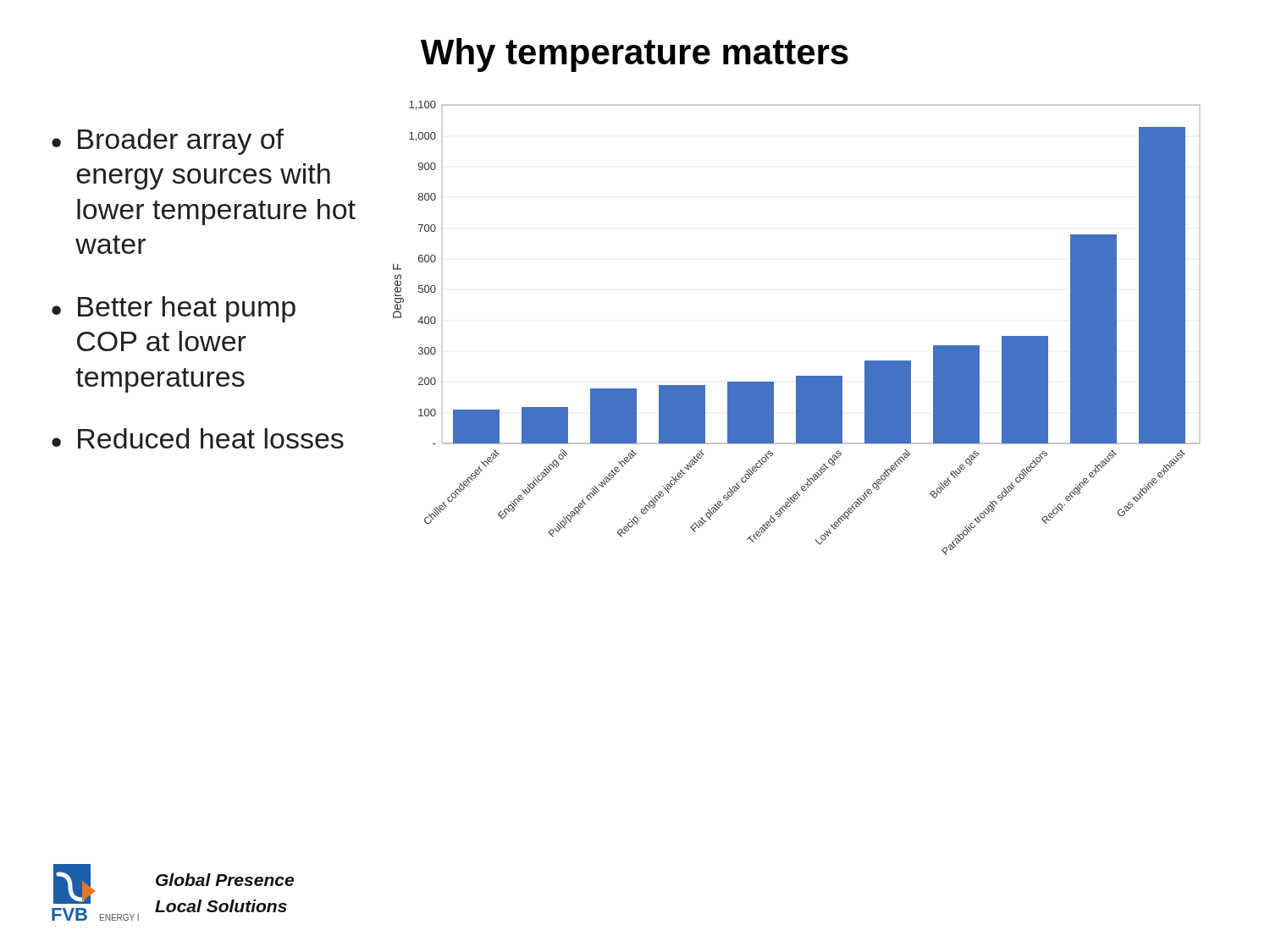Point to the block beginning "• Broader array of"
1270x952 pixels.
(207, 192)
